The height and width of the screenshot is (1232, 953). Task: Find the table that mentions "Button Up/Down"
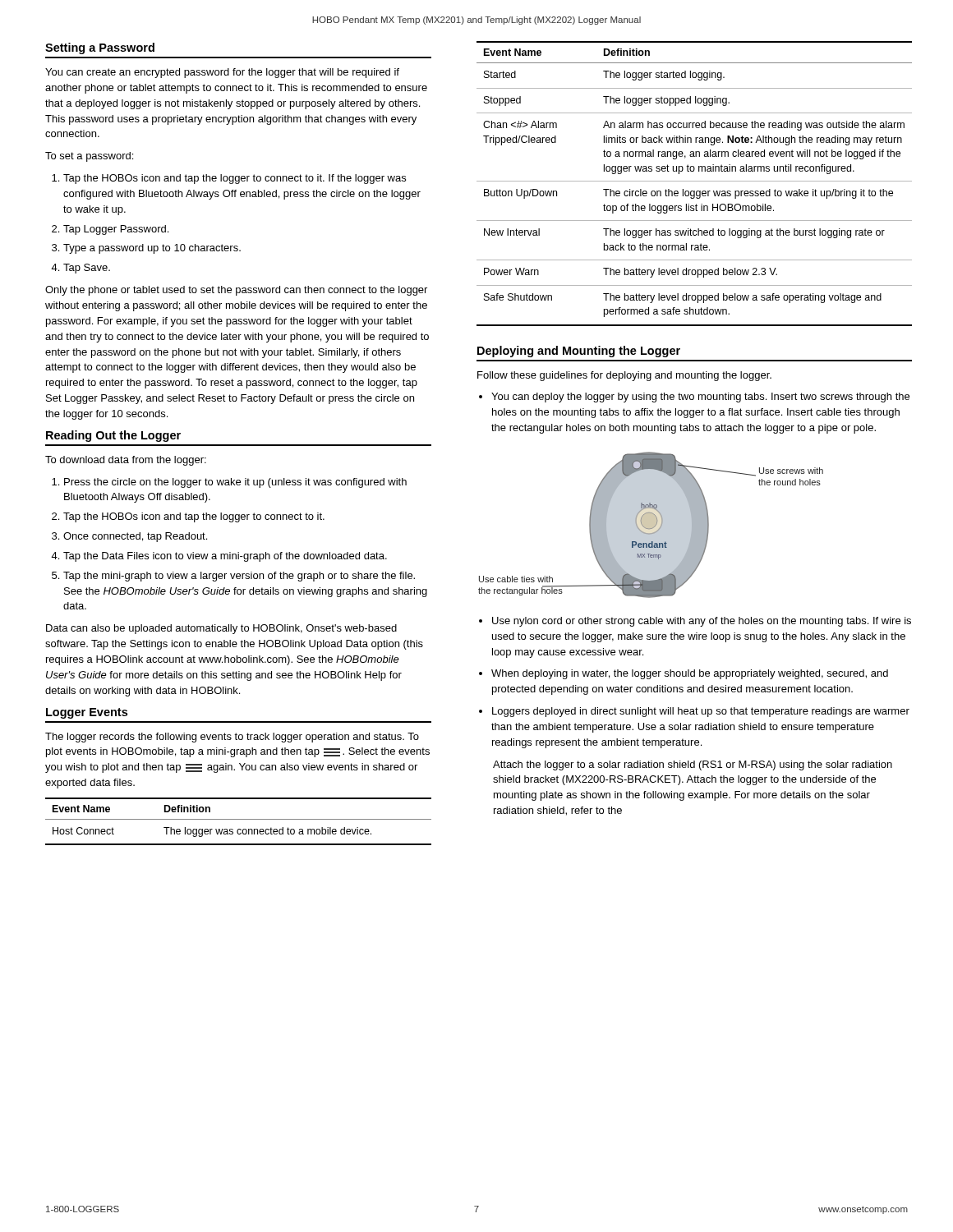click(694, 183)
